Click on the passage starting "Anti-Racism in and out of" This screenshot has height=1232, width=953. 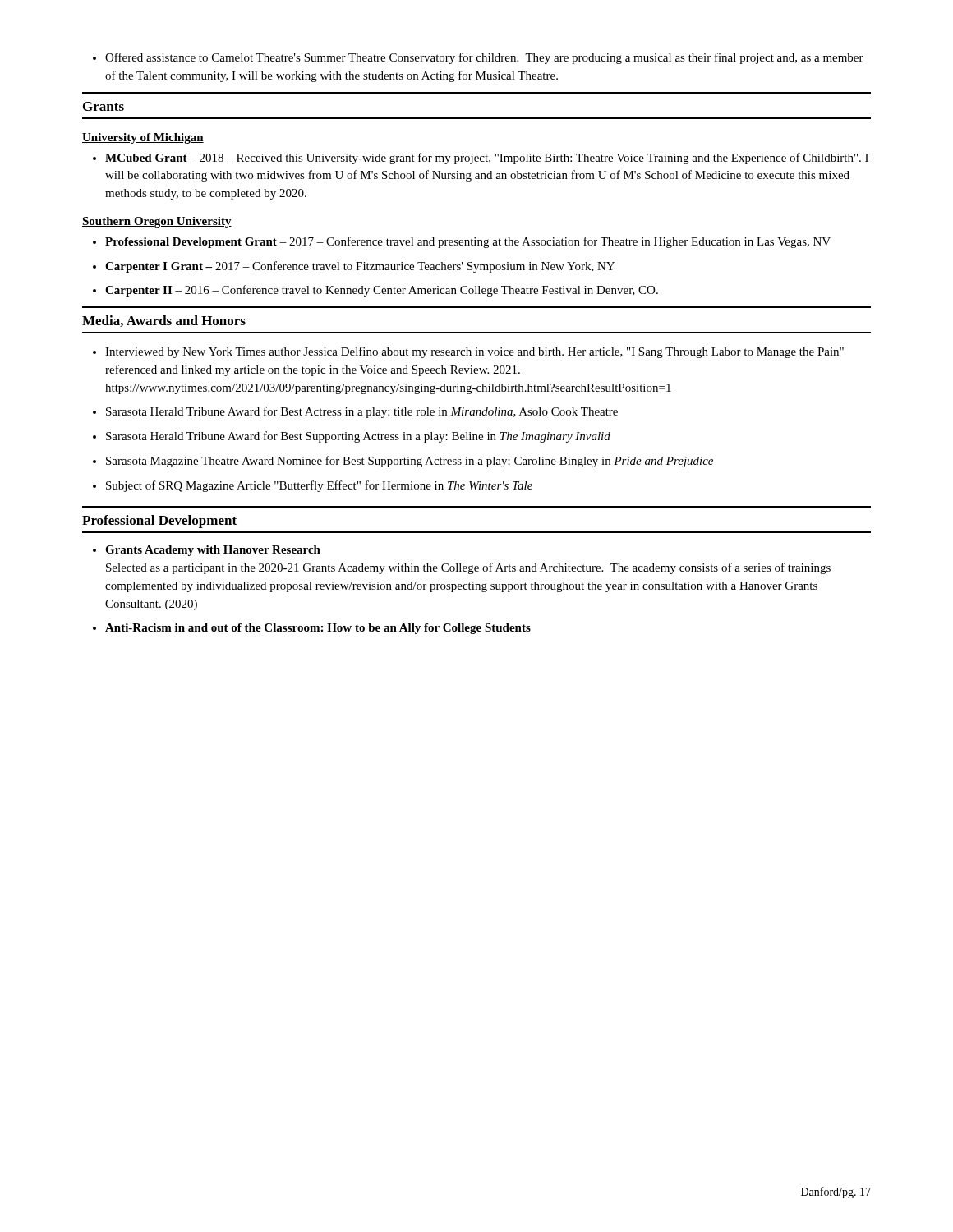pos(476,628)
